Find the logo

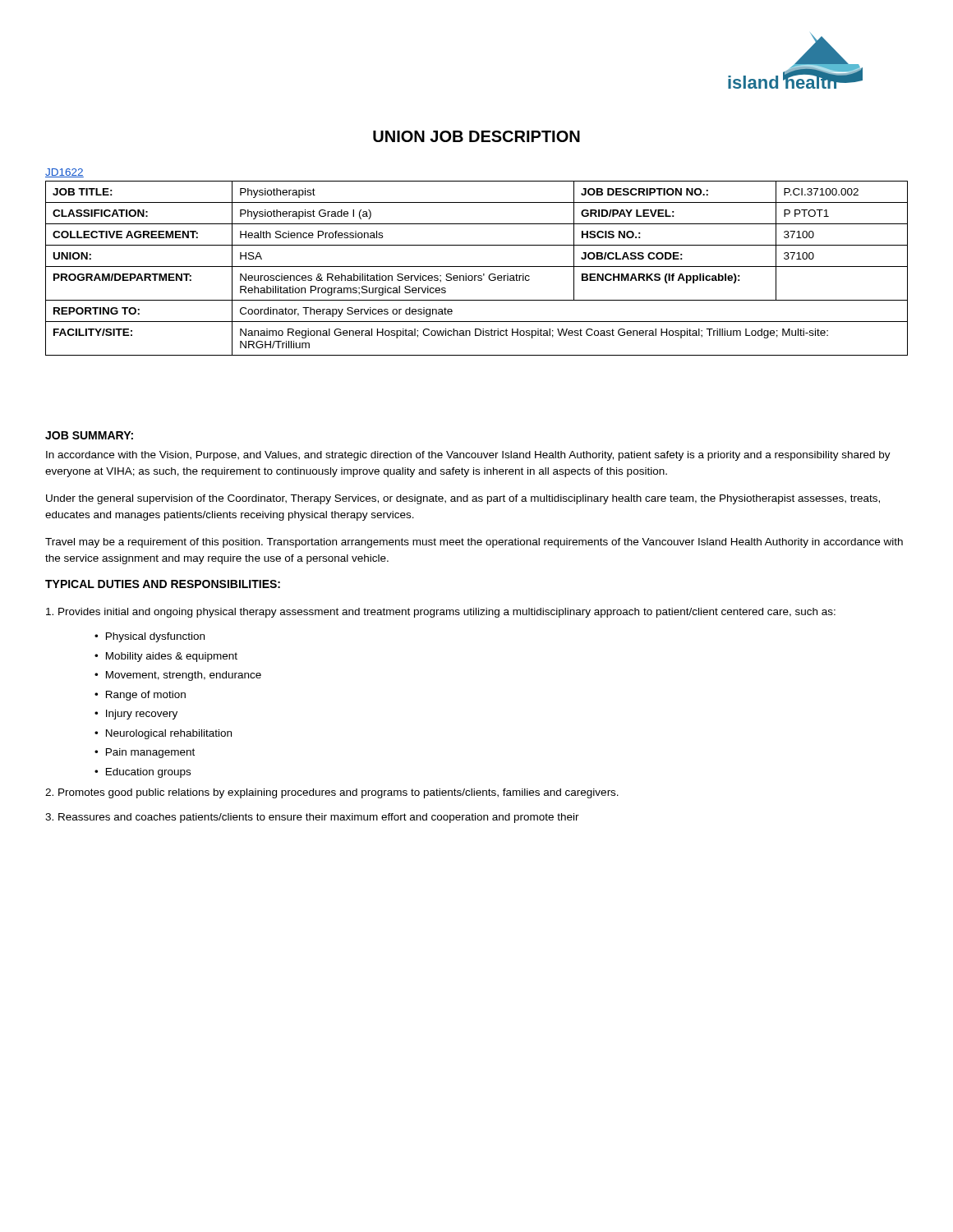coord(817,63)
